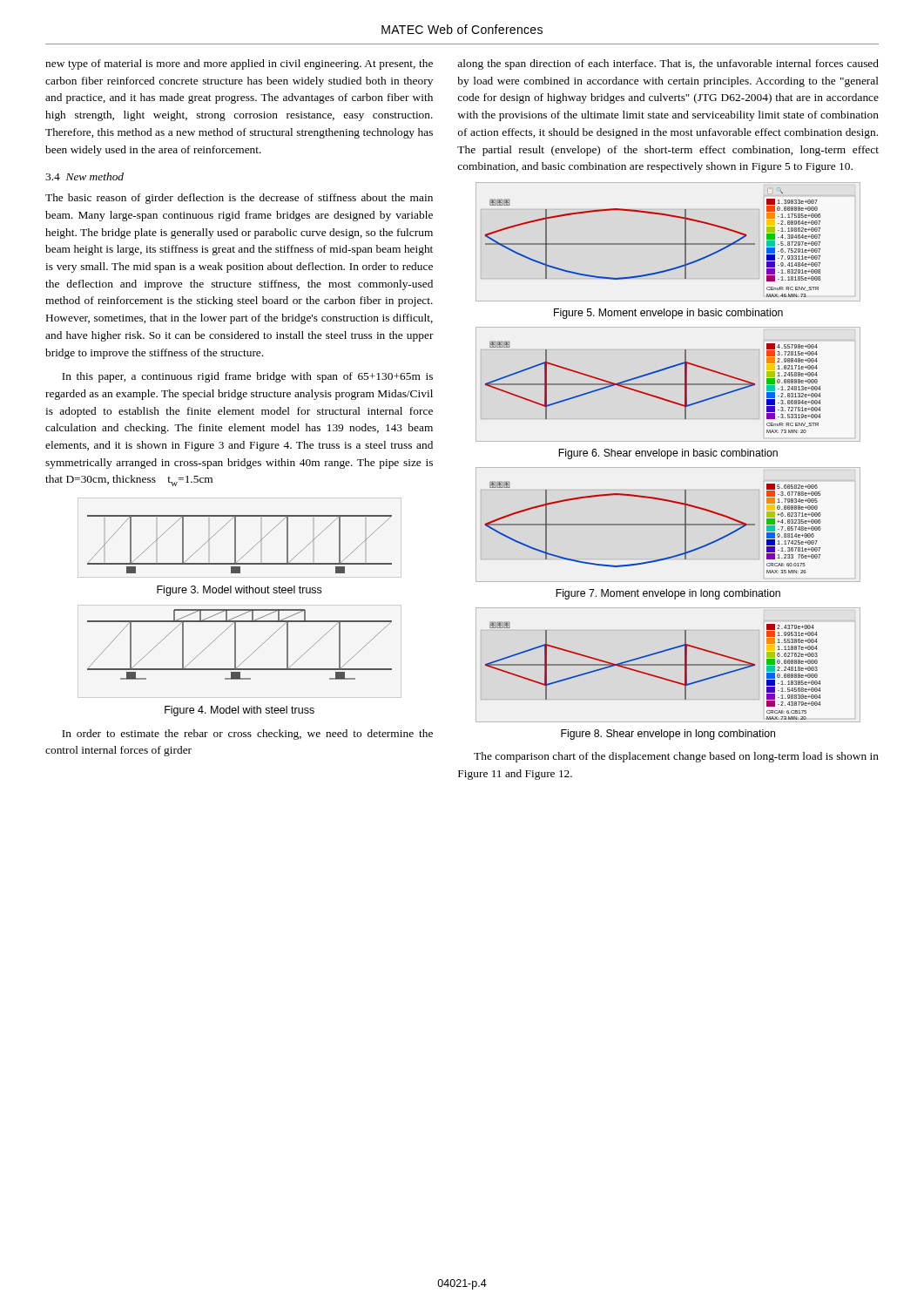Select the caption with the text "Figure 7. Moment envelope in long combination"
Image resolution: width=924 pixels, height=1307 pixels.
tap(668, 593)
